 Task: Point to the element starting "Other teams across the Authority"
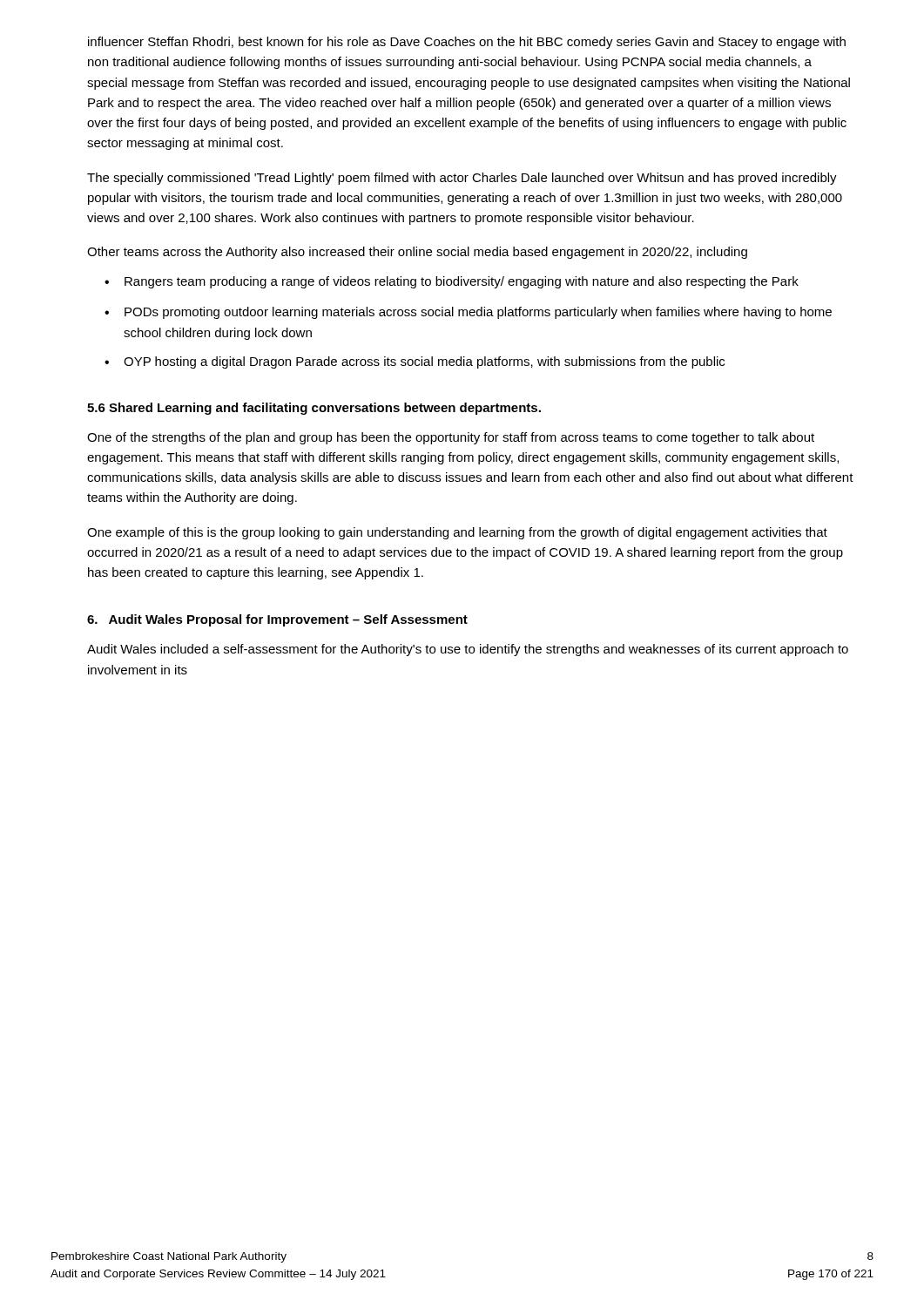[x=418, y=252]
